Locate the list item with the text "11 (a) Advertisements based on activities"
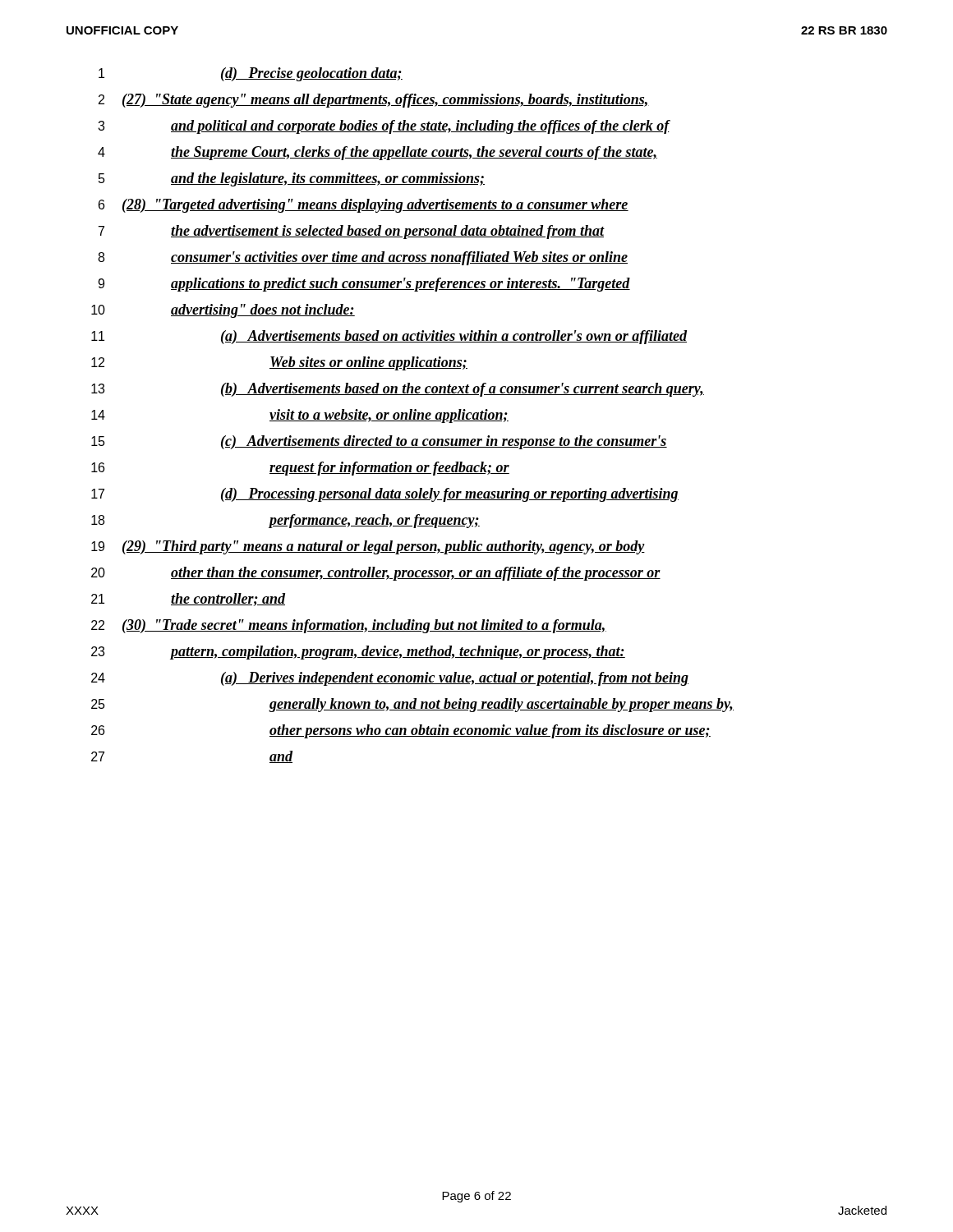Viewport: 953px width, 1232px height. pos(476,336)
